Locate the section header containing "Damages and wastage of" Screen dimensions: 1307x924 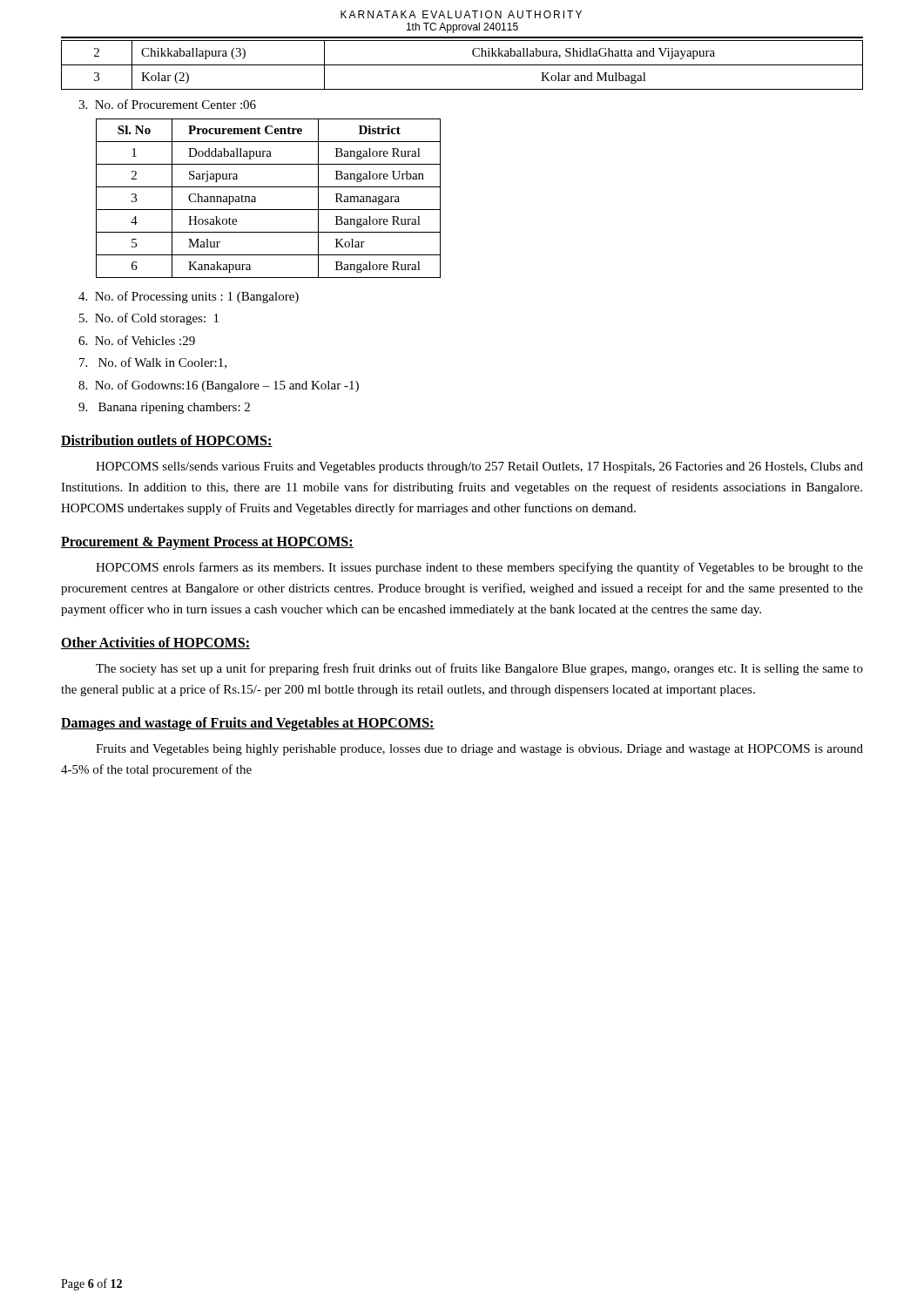tap(248, 722)
